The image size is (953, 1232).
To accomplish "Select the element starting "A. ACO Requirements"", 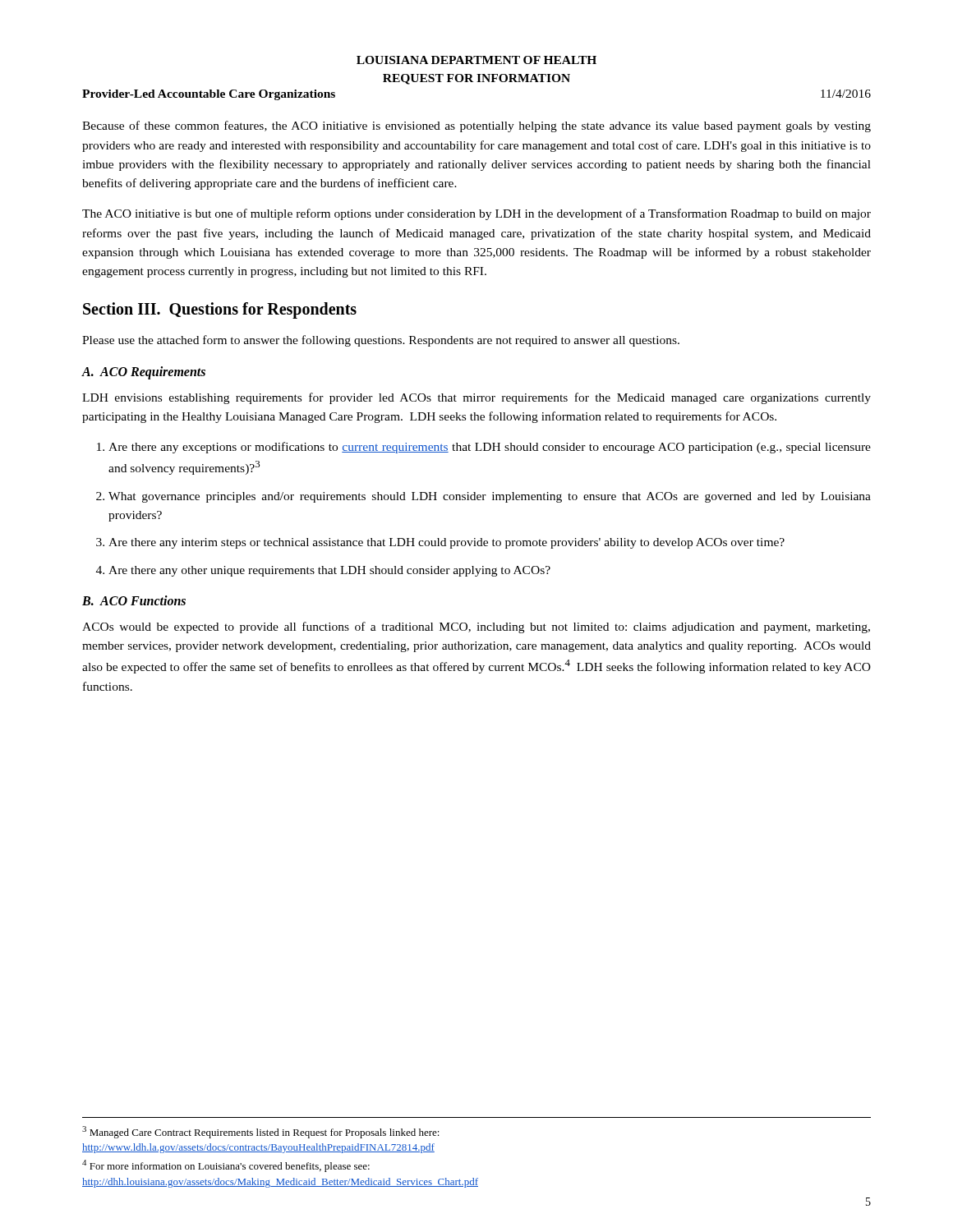I will tap(144, 371).
